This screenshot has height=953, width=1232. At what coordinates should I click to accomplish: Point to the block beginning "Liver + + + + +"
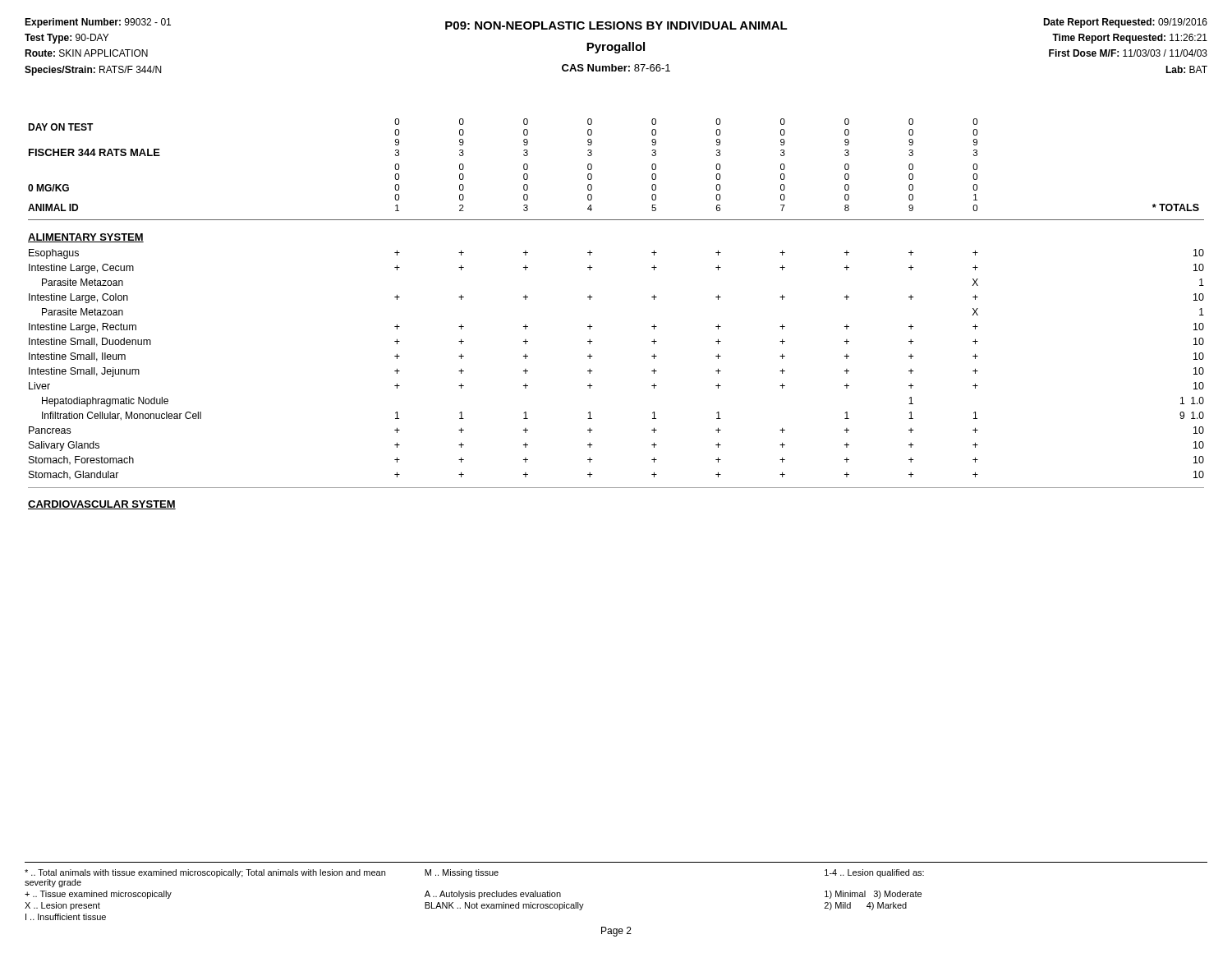pyautogui.click(x=41, y=386)
